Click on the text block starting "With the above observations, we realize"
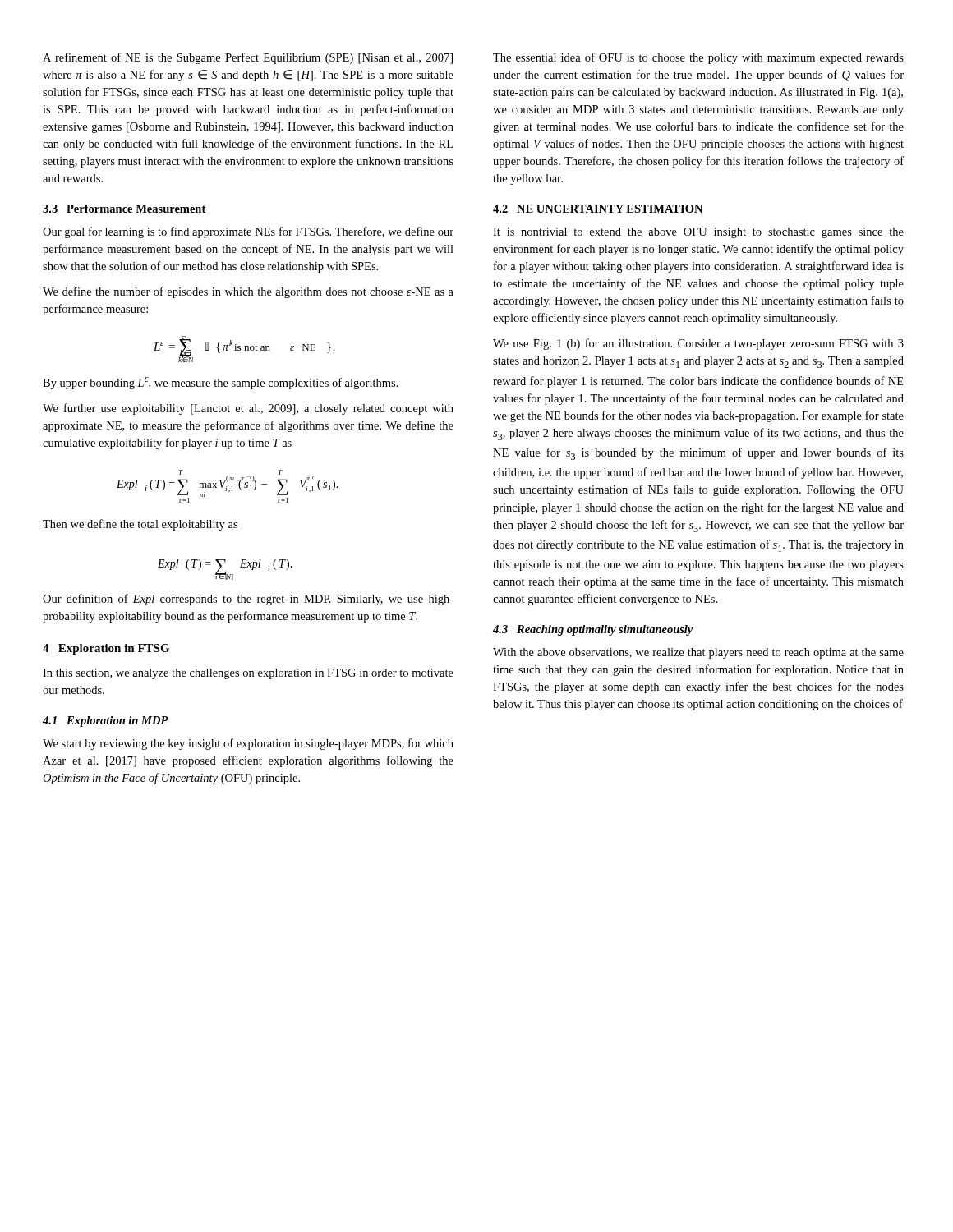This screenshot has width=953, height=1232. pyautogui.click(x=698, y=679)
